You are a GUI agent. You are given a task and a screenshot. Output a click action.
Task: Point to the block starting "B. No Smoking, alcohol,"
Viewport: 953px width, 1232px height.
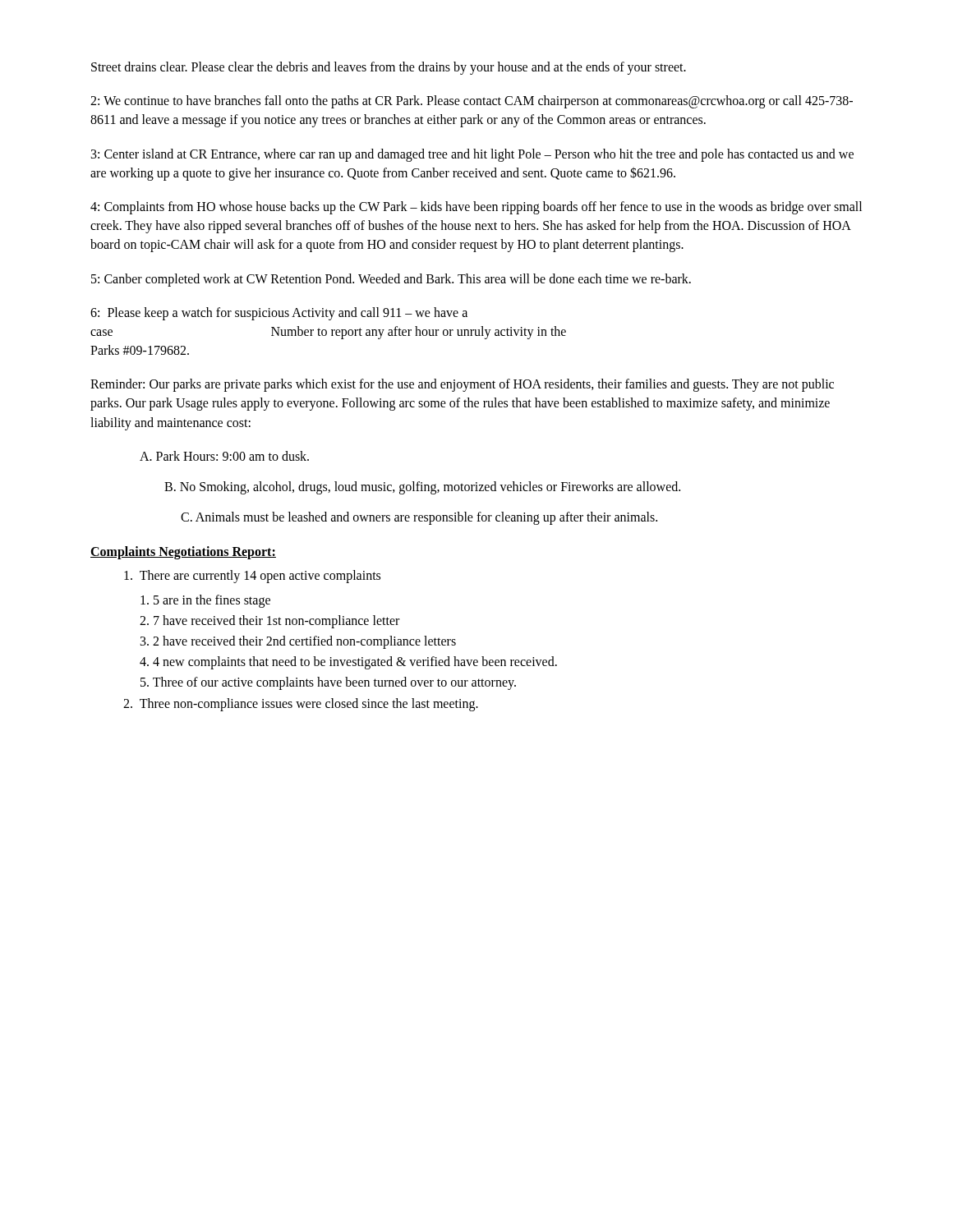[423, 487]
